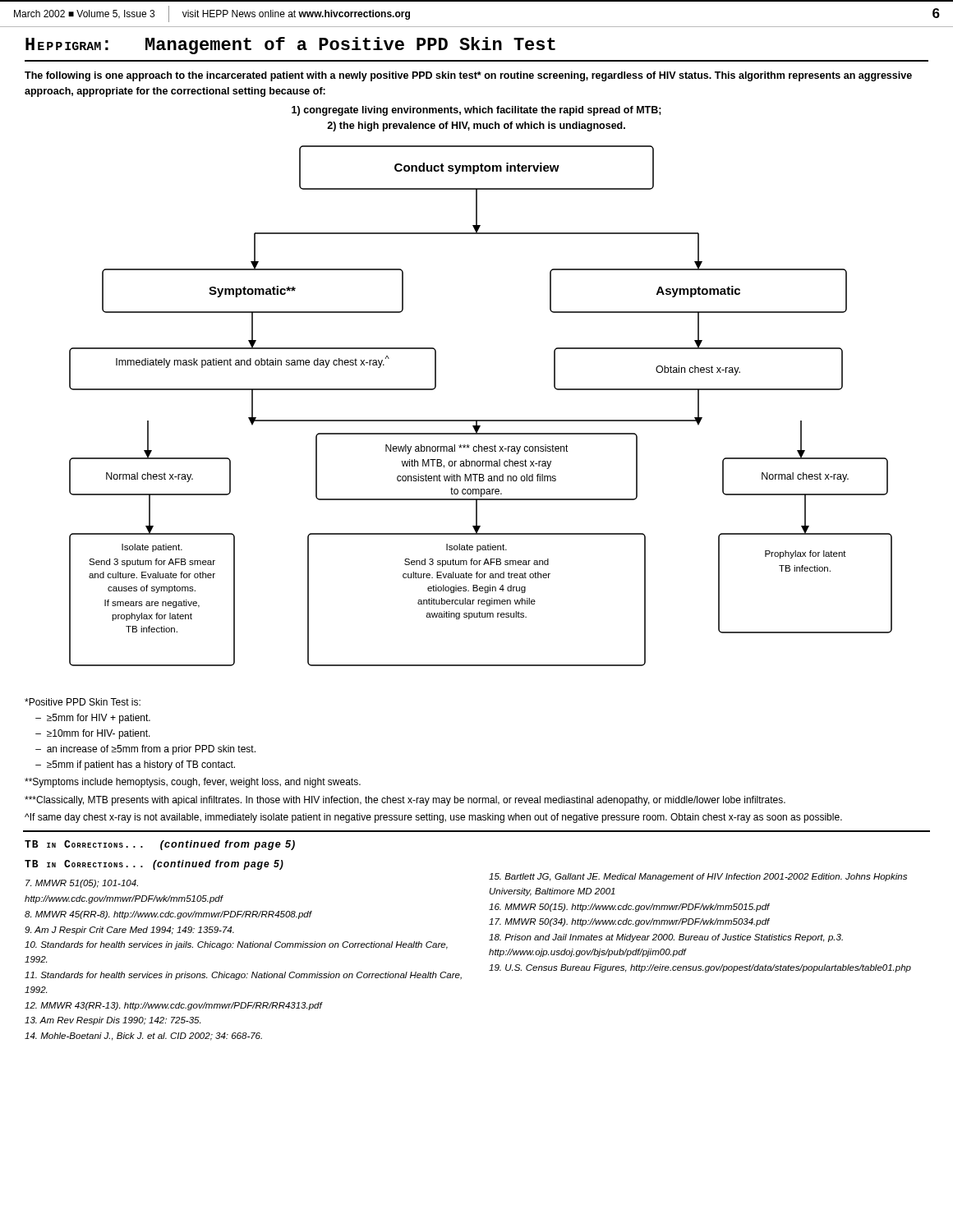The width and height of the screenshot is (953, 1232).
Task: Locate the text block with the text "The following is one approach to the incarcerated"
Action: pyautogui.click(x=476, y=102)
